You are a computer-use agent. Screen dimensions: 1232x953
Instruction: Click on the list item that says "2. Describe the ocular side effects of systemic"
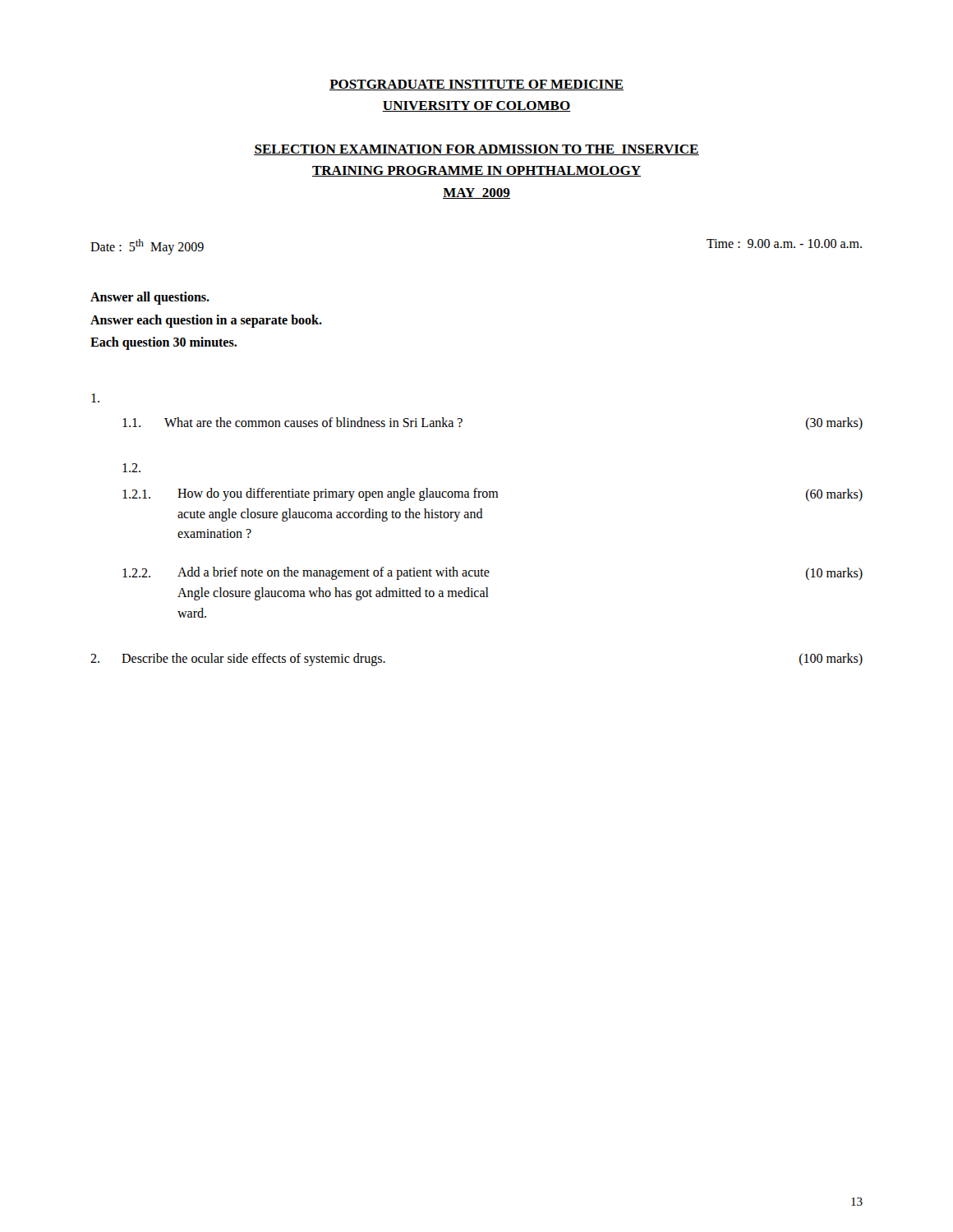[x=254, y=659]
